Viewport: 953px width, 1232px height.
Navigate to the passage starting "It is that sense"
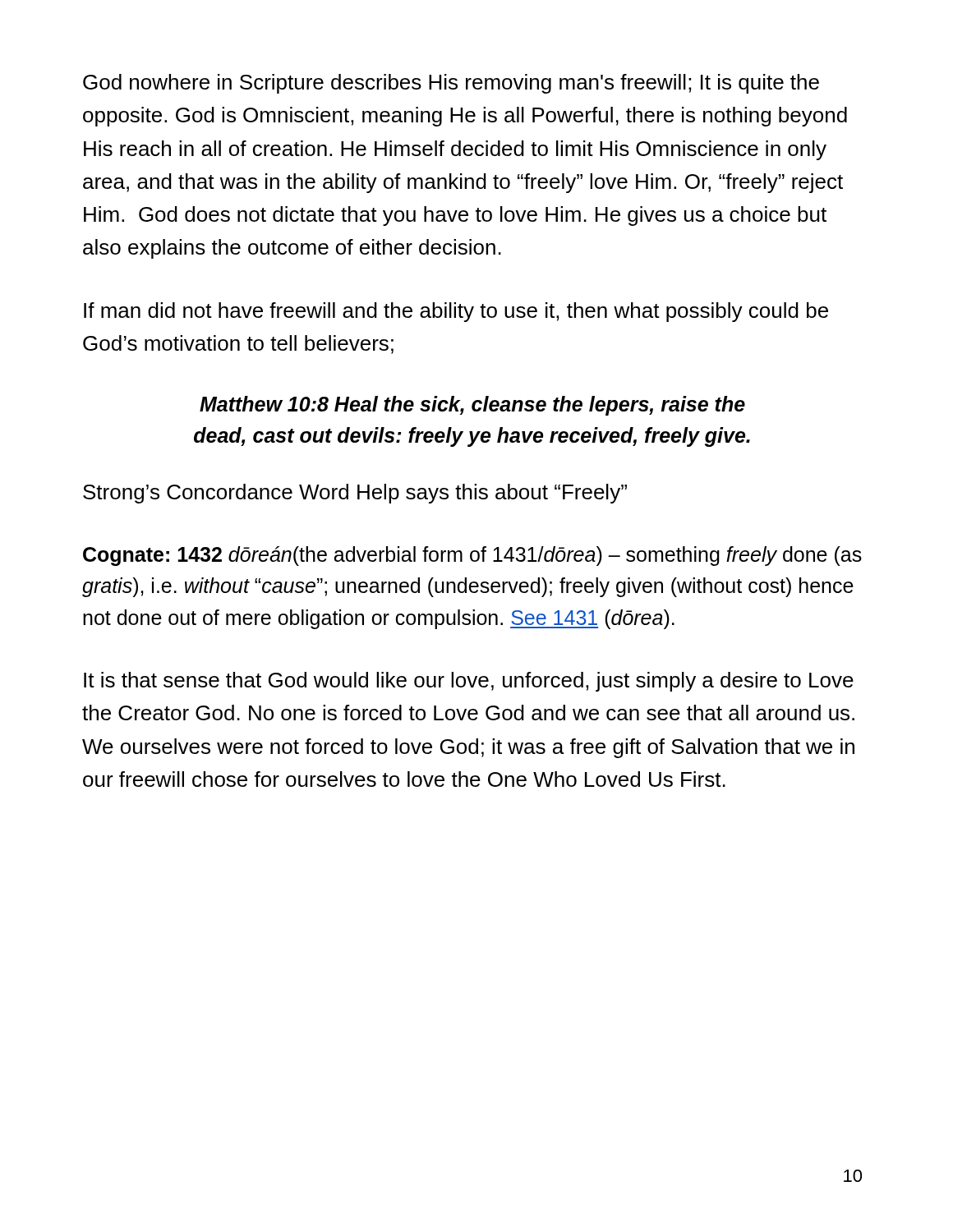469,730
